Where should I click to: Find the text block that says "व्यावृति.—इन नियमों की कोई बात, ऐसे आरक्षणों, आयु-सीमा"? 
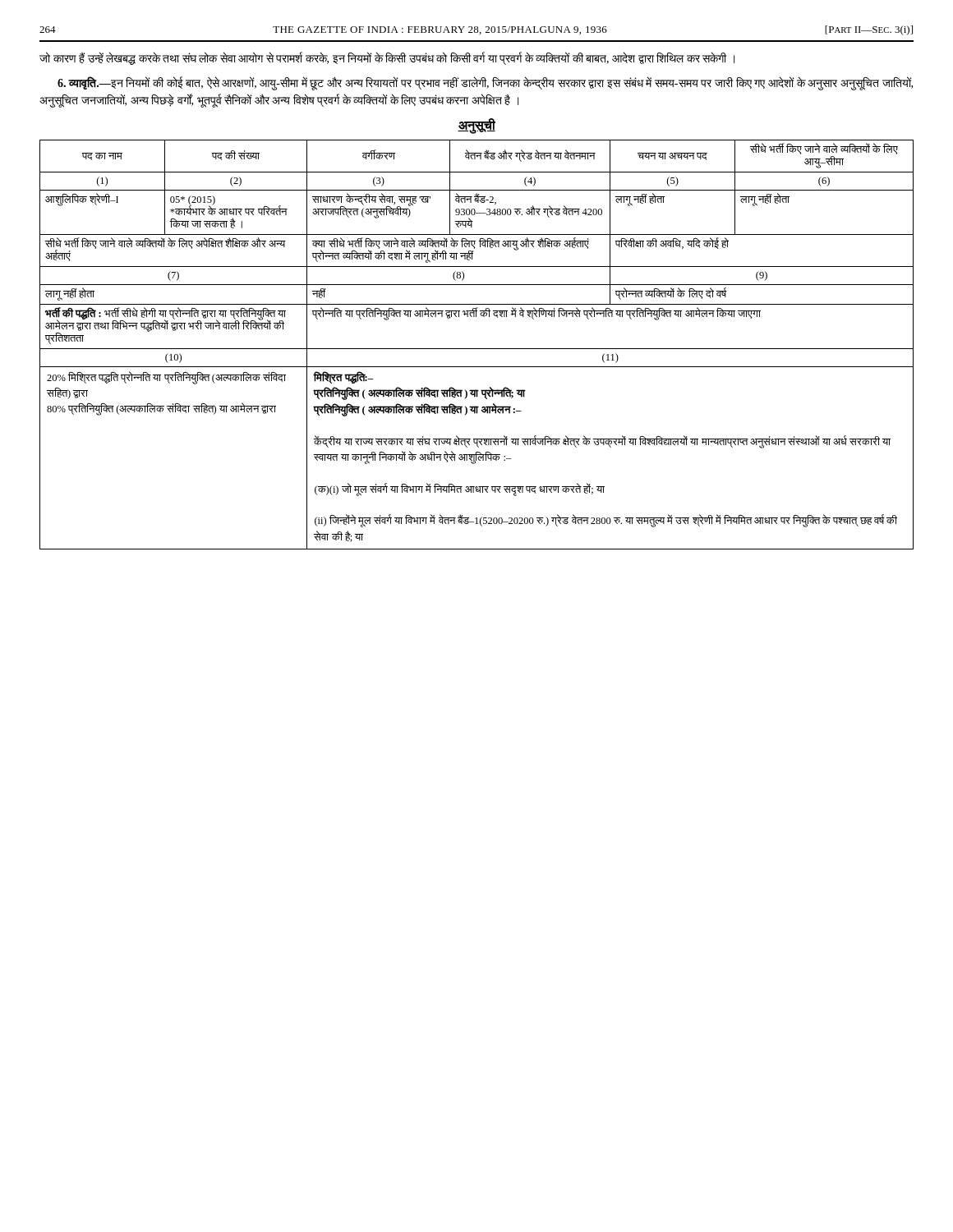tap(476, 92)
